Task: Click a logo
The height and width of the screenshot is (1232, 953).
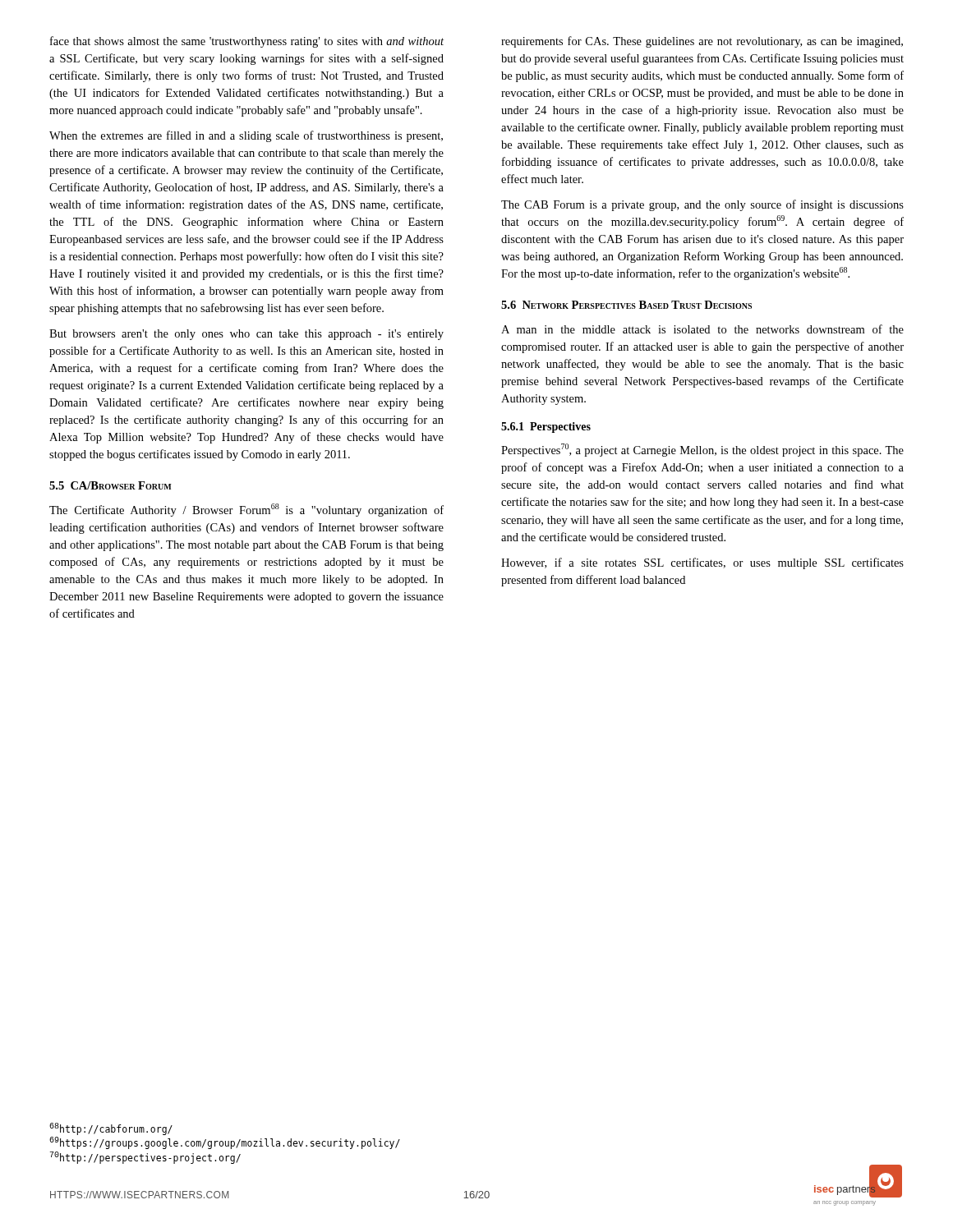Action: (x=859, y=1187)
